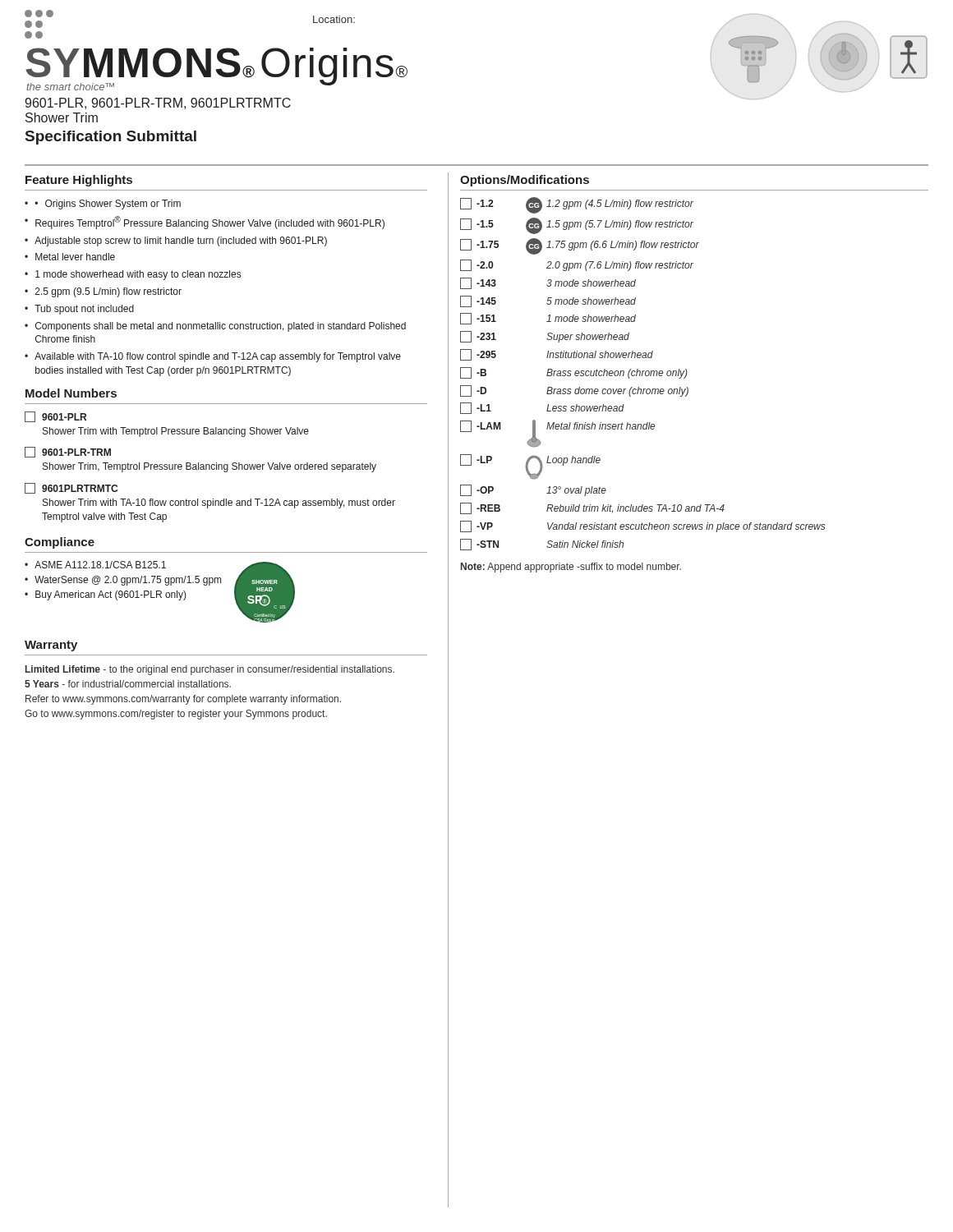Viewport: 953px width, 1232px height.
Task: Point to the block beginning "• 1 mode showerhead with"
Action: pos(226,275)
